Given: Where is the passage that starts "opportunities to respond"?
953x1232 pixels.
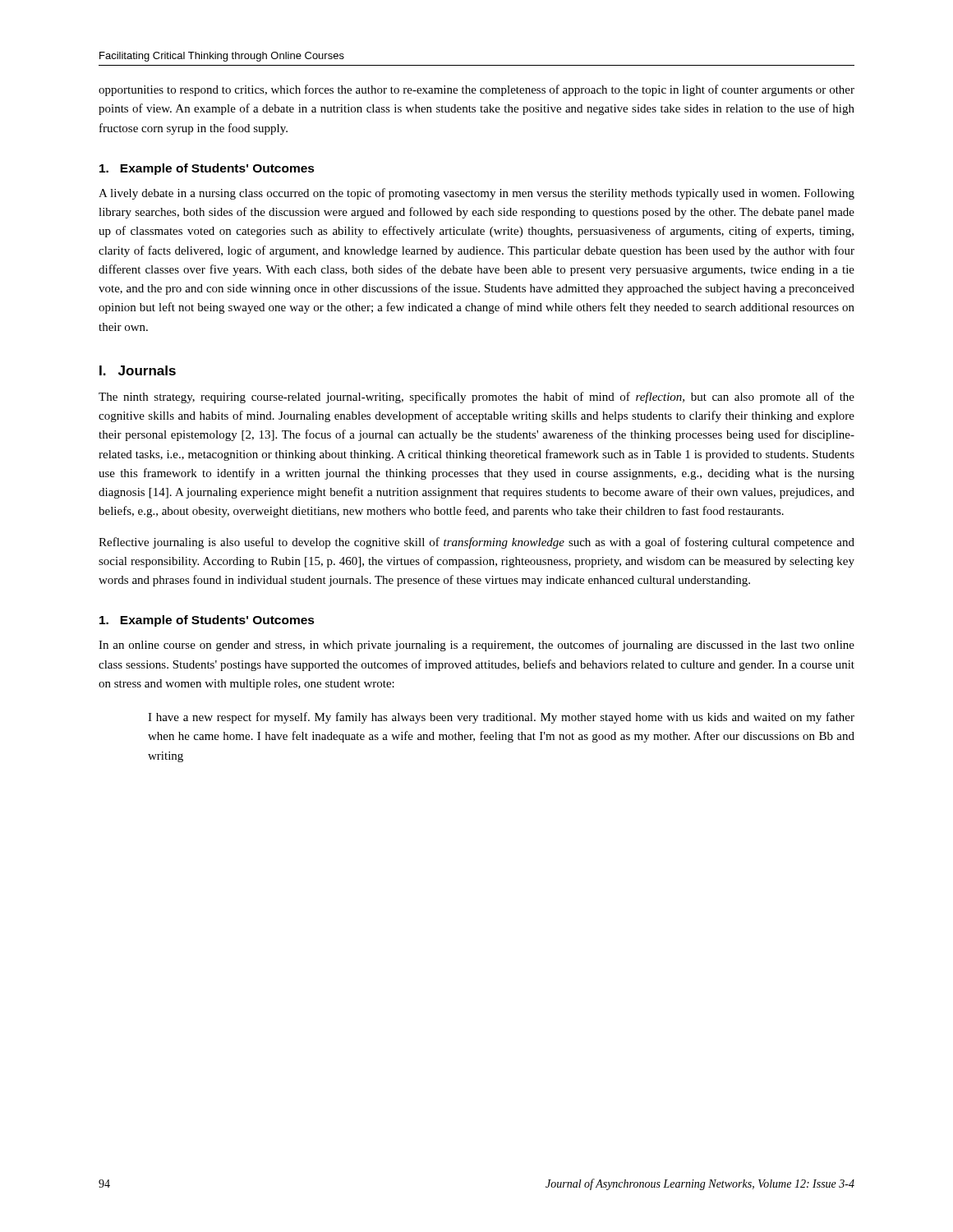Looking at the screenshot, I should coord(476,109).
